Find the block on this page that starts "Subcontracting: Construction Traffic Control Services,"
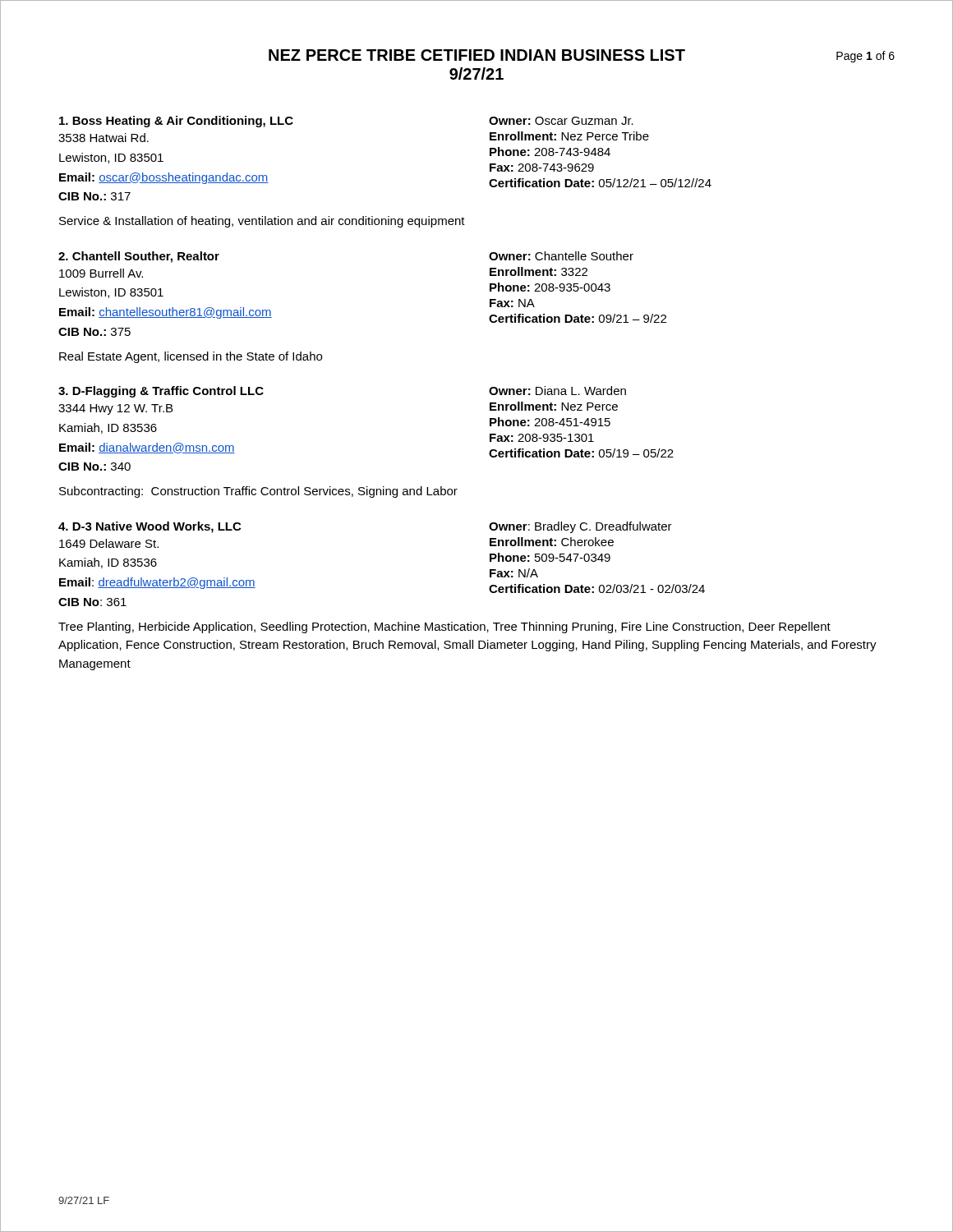953x1232 pixels. [x=258, y=491]
